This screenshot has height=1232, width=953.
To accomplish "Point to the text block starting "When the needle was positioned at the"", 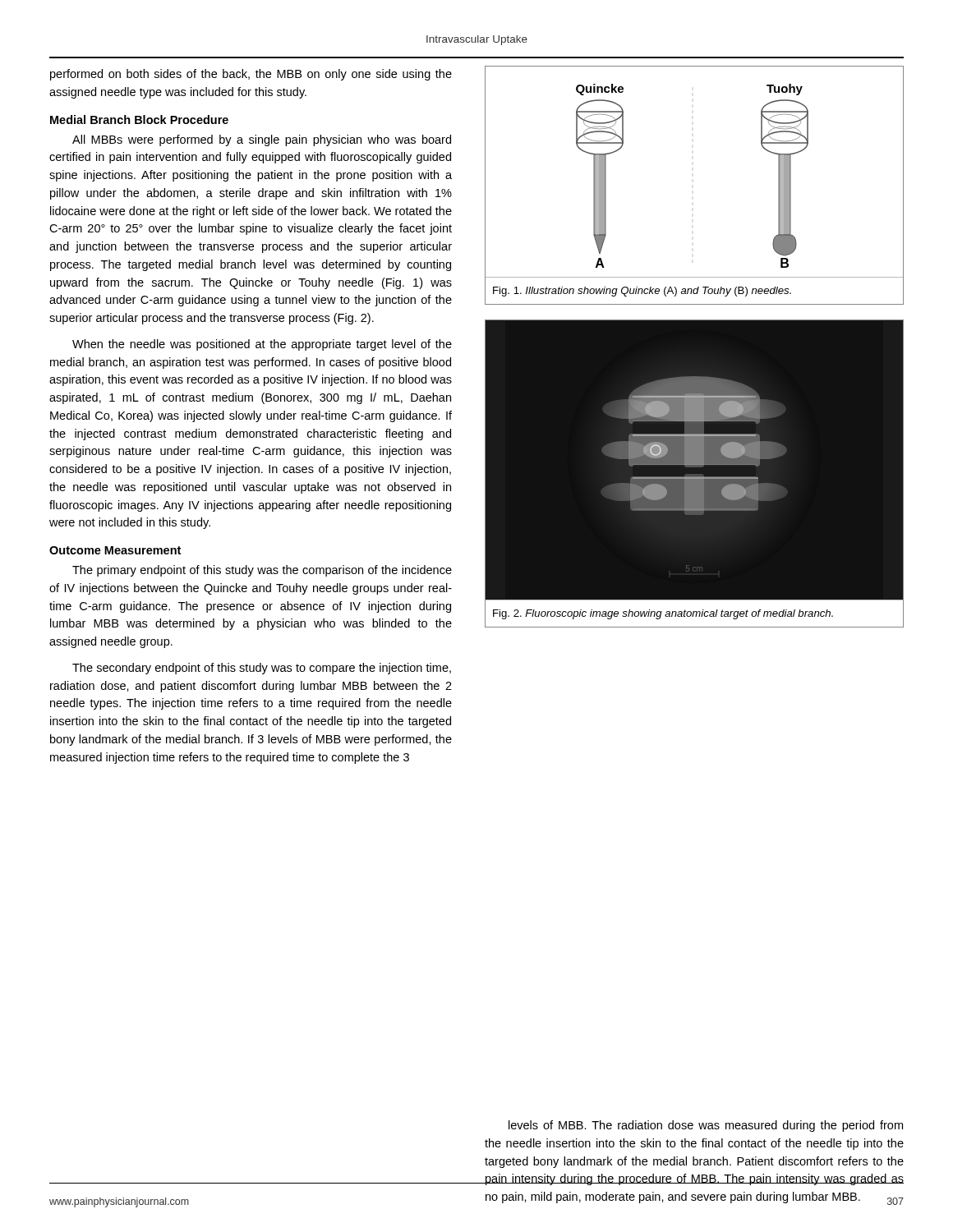I will (251, 434).
